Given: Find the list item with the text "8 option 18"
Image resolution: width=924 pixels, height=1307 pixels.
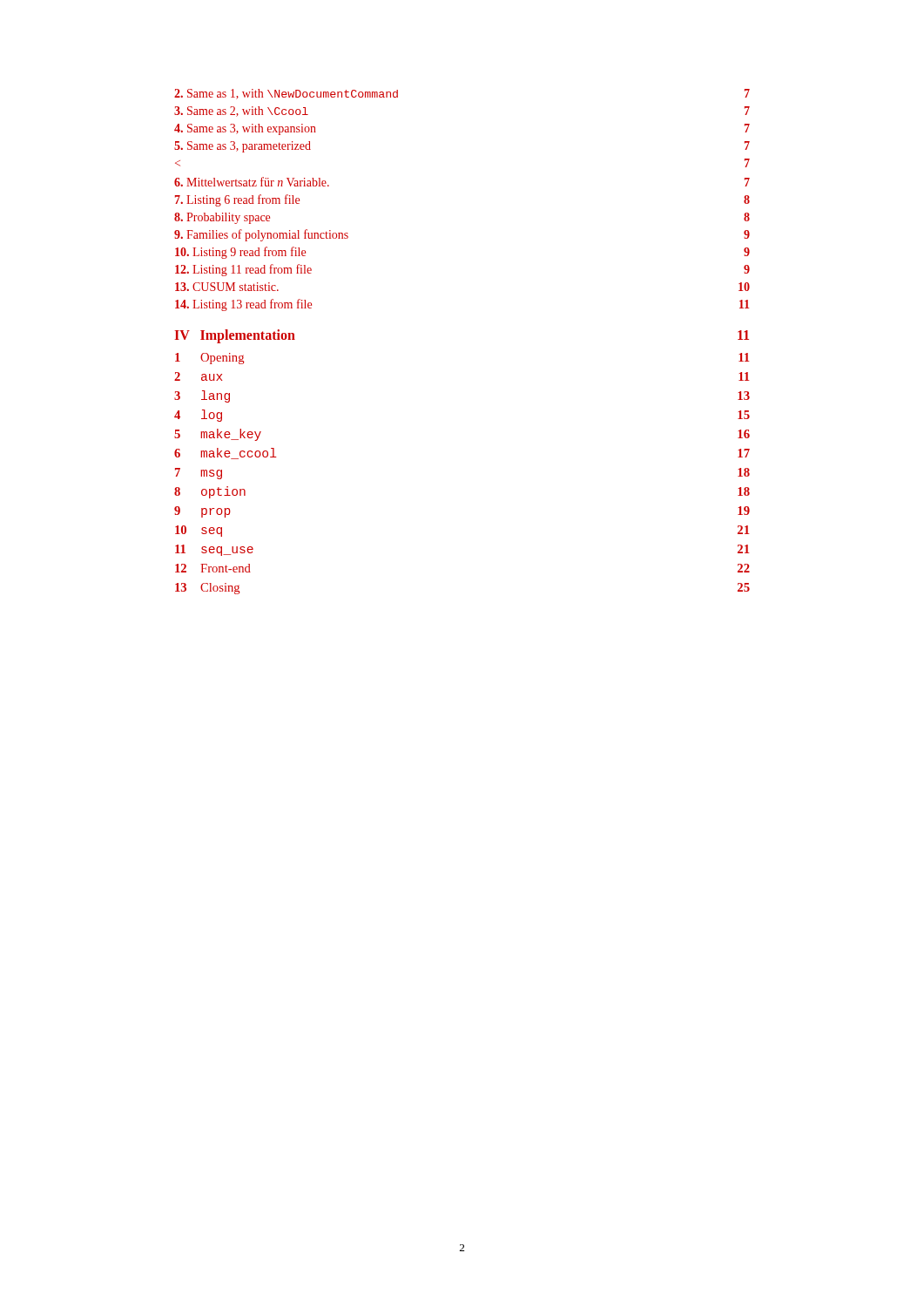Looking at the screenshot, I should (x=219, y=492).
